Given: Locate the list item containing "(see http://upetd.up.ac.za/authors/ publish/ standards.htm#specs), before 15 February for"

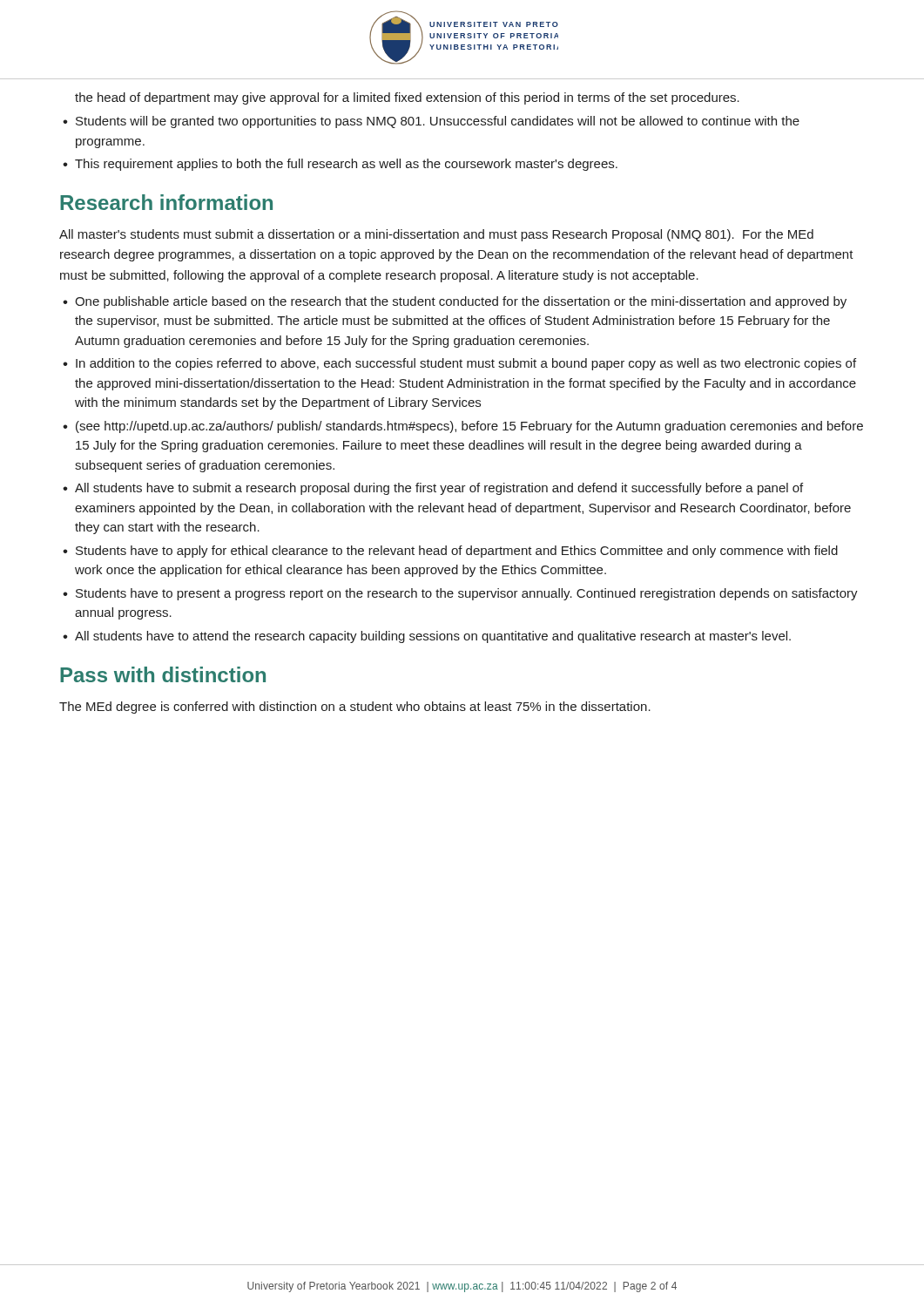Looking at the screenshot, I should 469,445.
